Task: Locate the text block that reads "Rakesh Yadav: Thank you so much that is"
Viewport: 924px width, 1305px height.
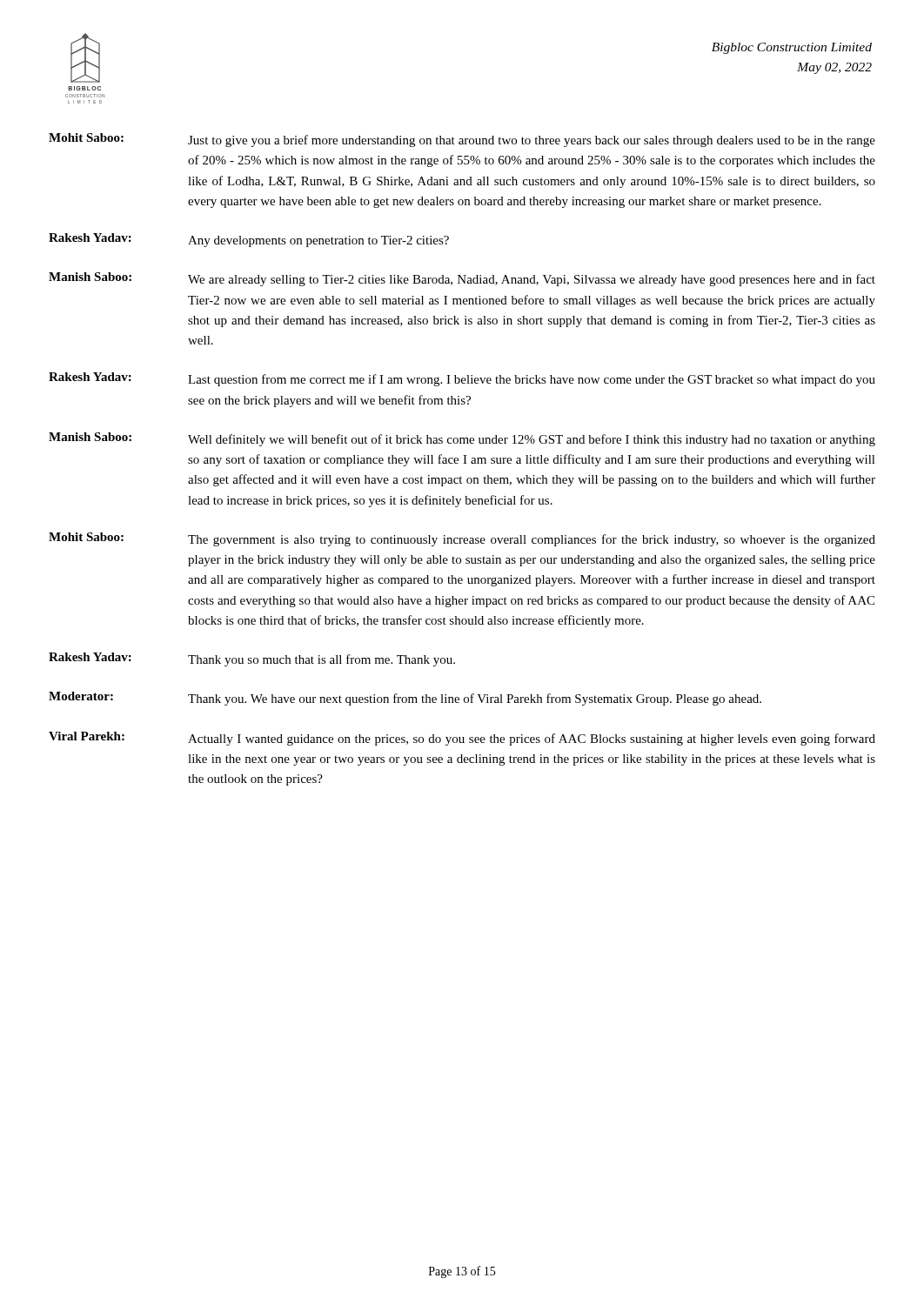Action: click(x=462, y=660)
